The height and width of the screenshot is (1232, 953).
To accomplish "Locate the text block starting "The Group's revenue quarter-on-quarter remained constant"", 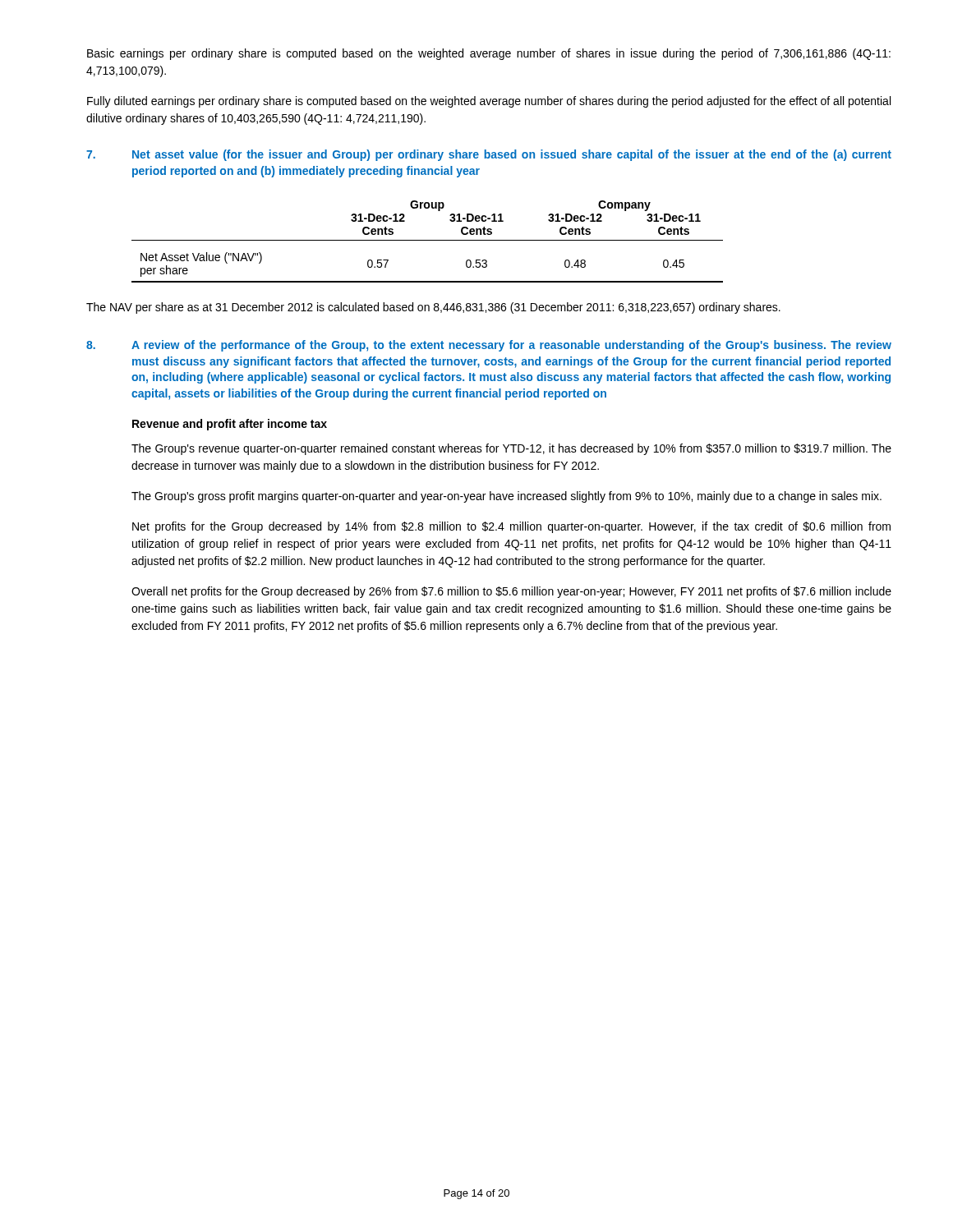I will point(511,457).
